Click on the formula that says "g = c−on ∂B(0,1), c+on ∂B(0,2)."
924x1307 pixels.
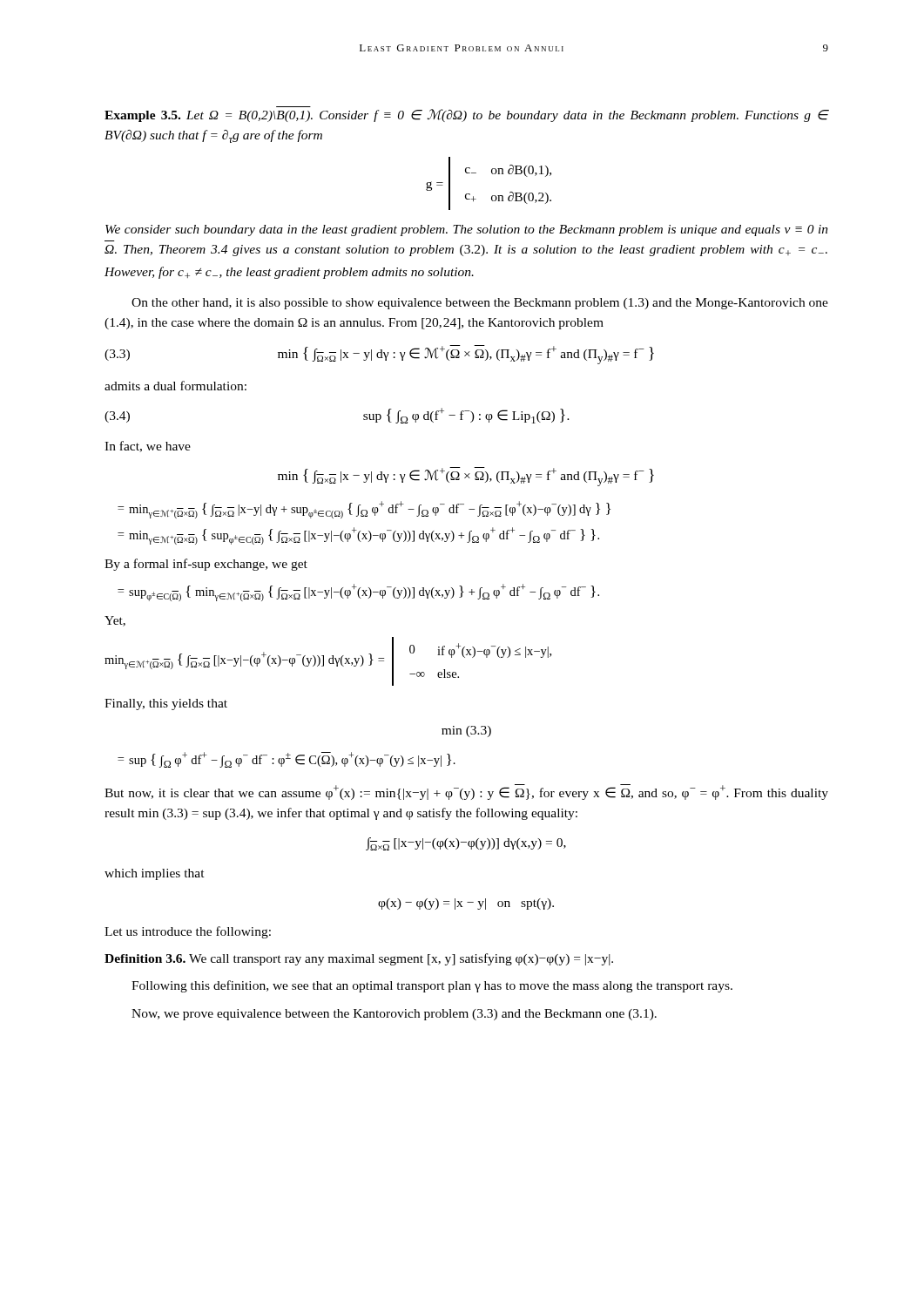click(492, 183)
